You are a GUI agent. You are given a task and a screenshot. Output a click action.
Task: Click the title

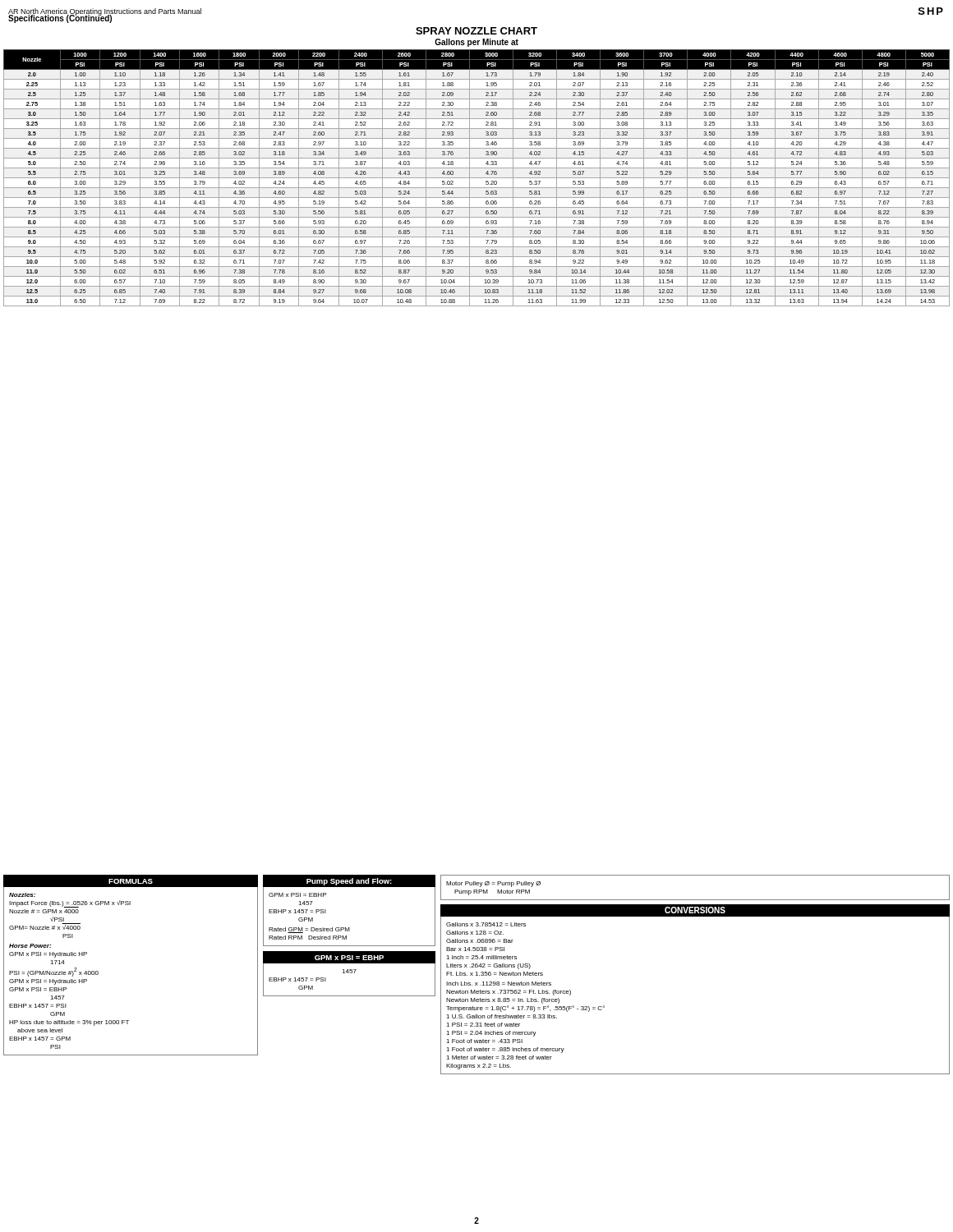pos(476,31)
